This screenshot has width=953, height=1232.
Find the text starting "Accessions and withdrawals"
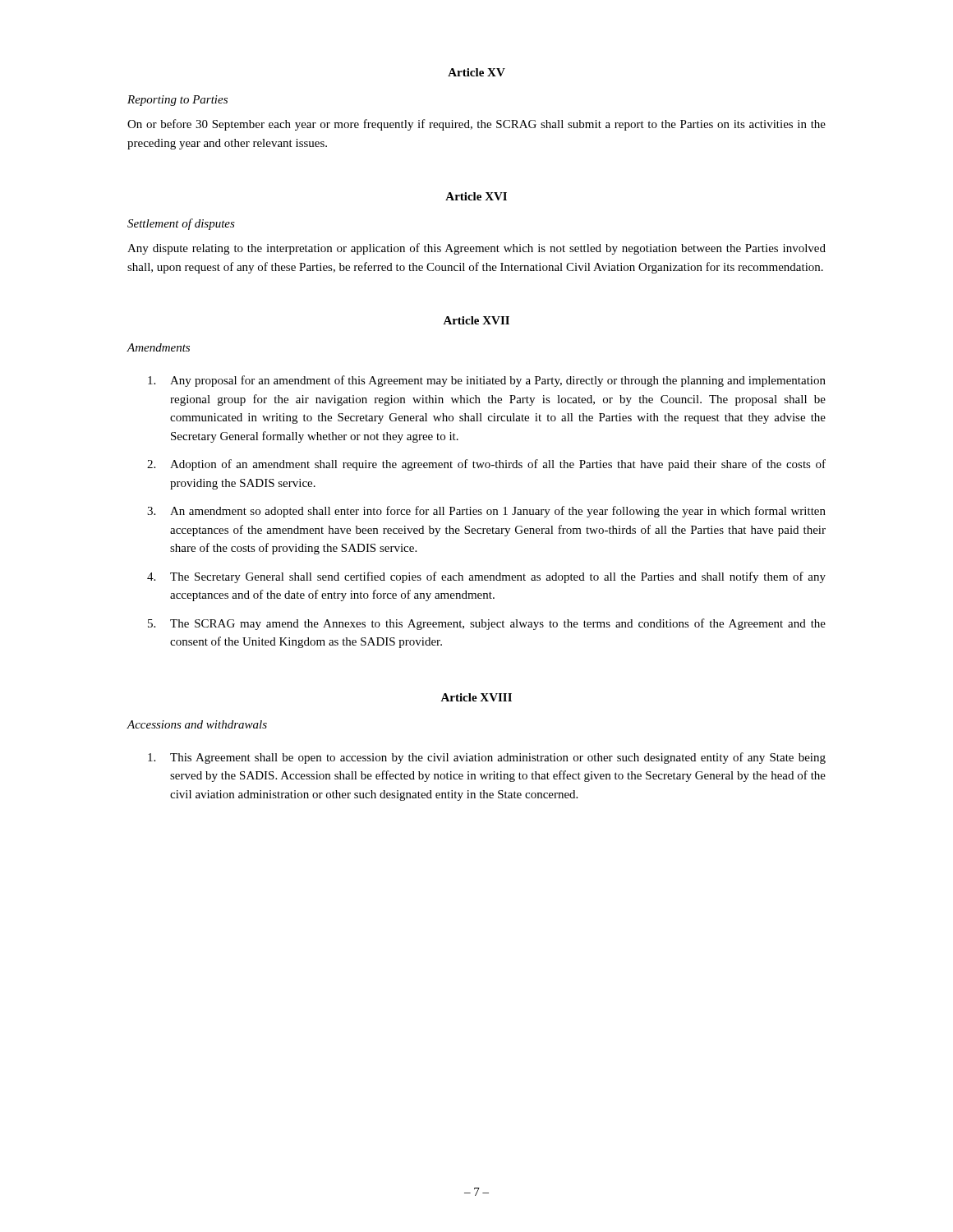coord(197,724)
